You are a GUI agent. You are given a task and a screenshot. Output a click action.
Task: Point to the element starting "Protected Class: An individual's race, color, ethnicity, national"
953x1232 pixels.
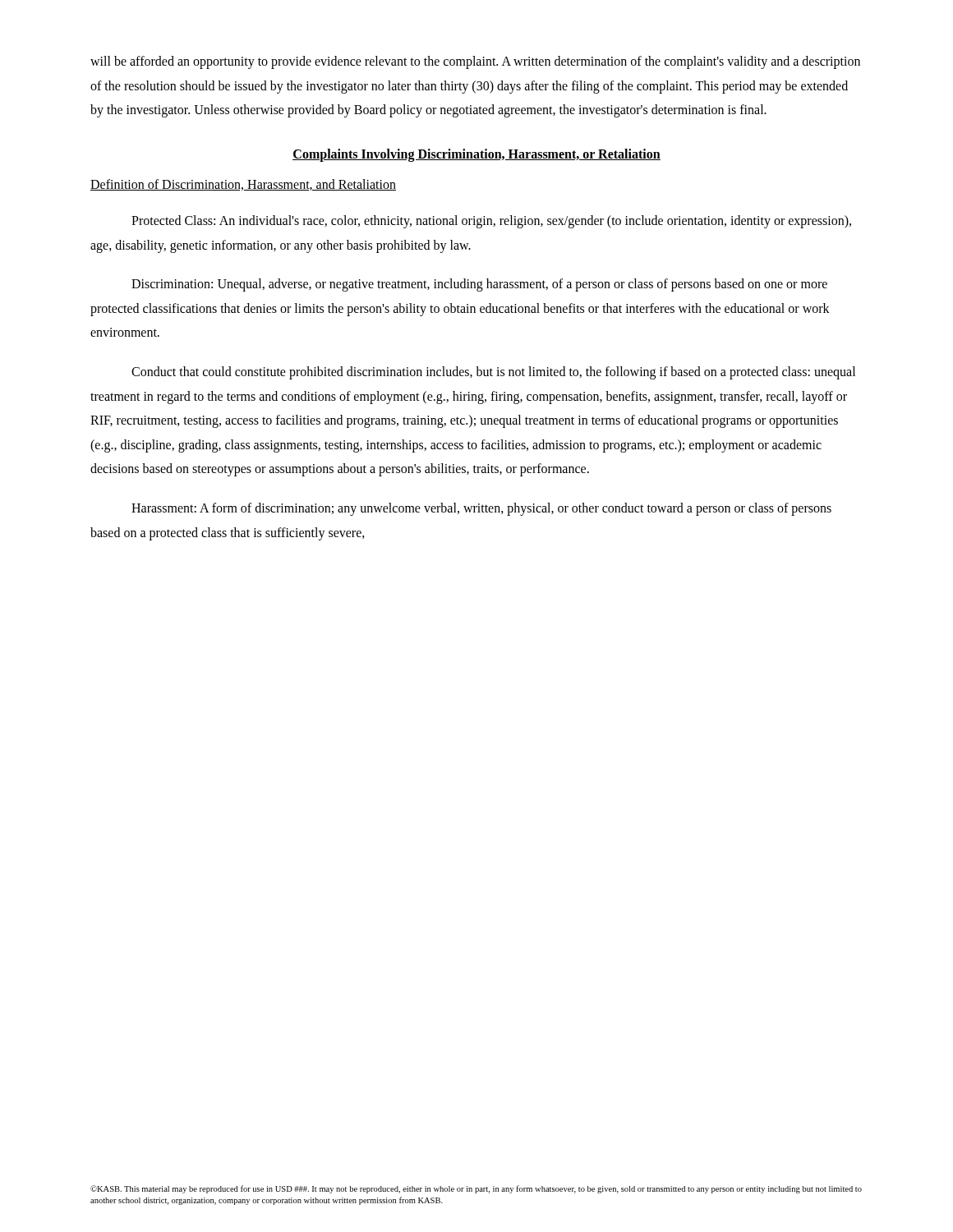point(476,233)
